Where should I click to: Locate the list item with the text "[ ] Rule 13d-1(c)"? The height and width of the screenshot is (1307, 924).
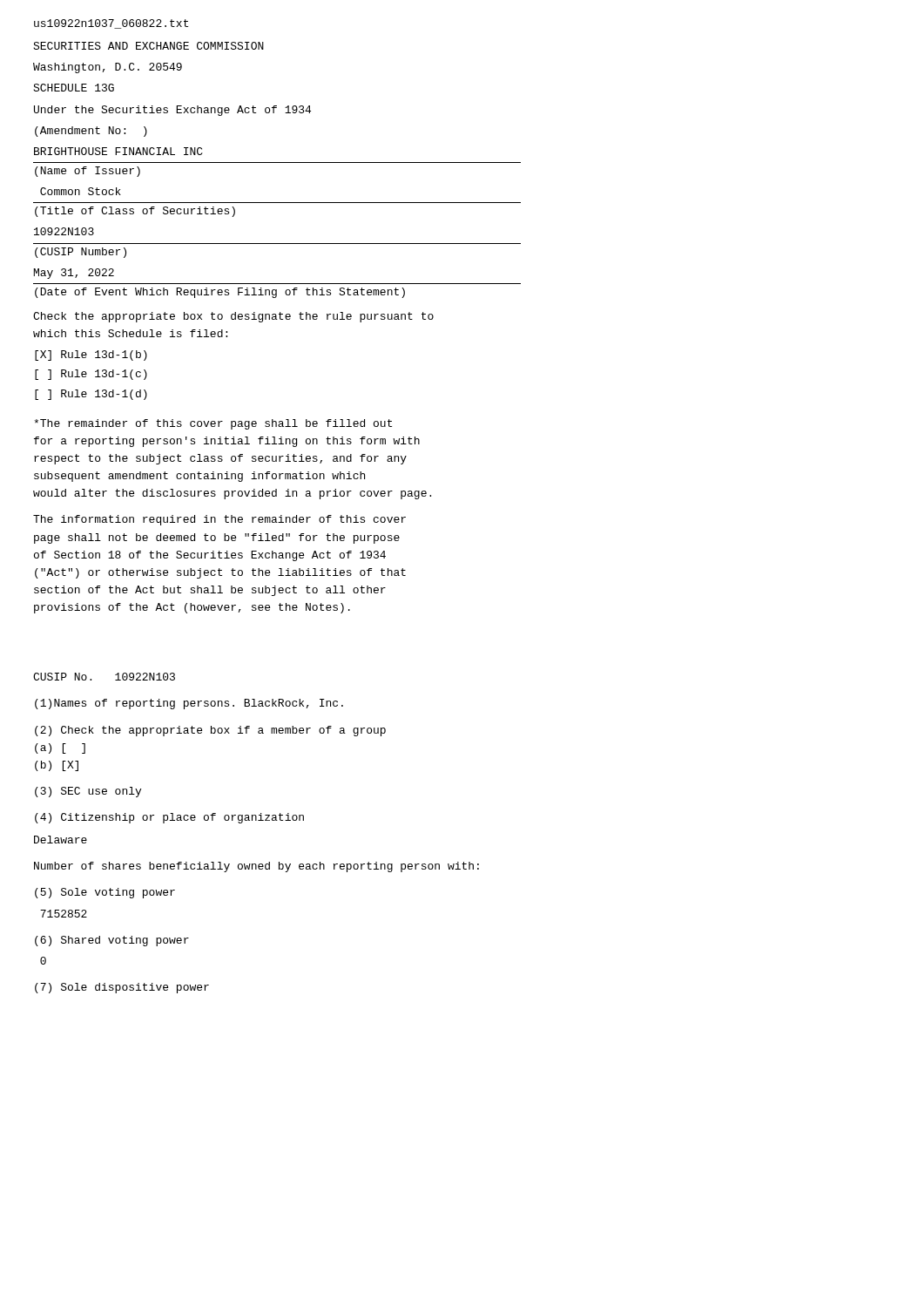click(91, 375)
